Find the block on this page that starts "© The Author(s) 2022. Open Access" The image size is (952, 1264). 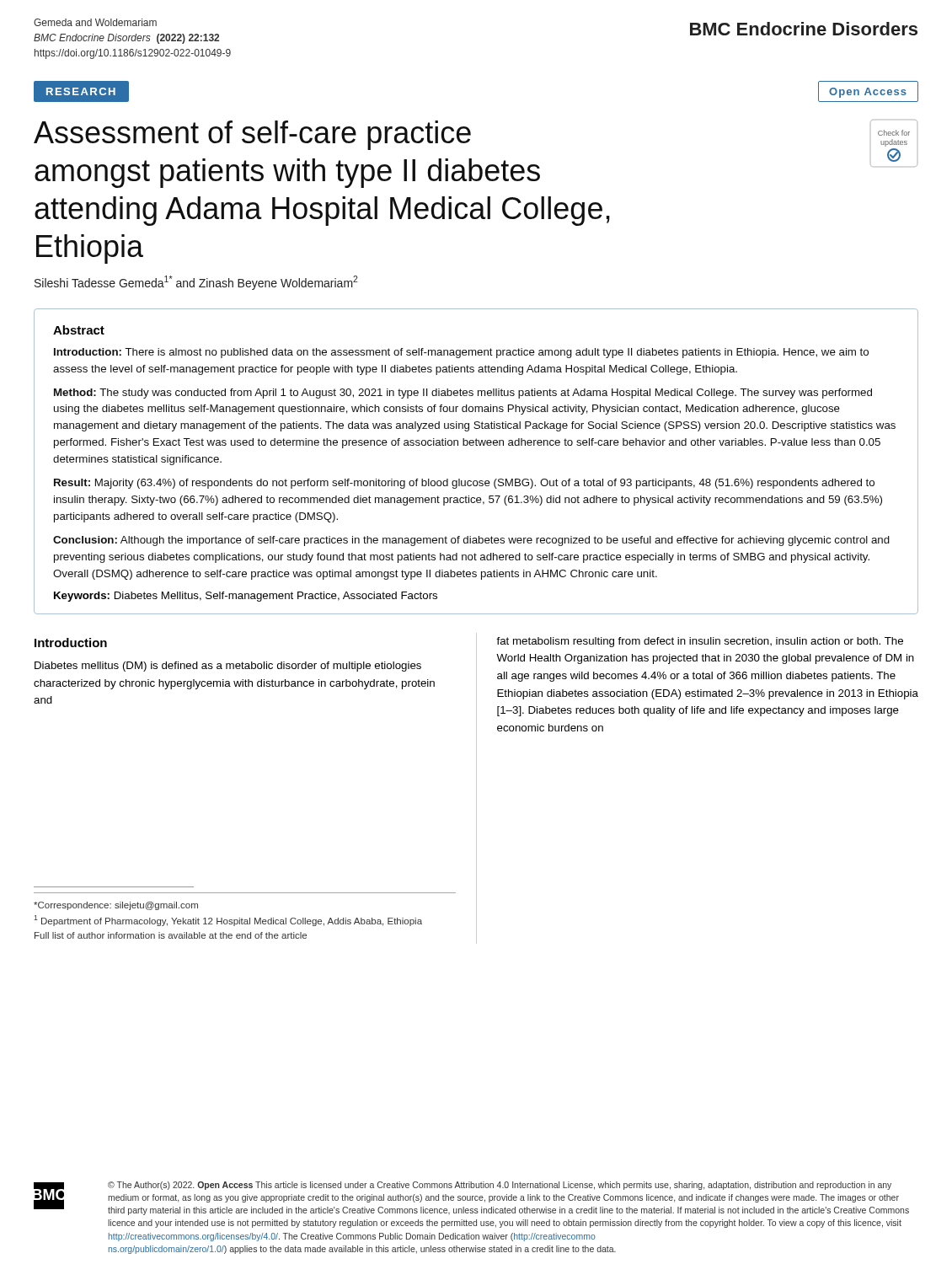[x=509, y=1217]
